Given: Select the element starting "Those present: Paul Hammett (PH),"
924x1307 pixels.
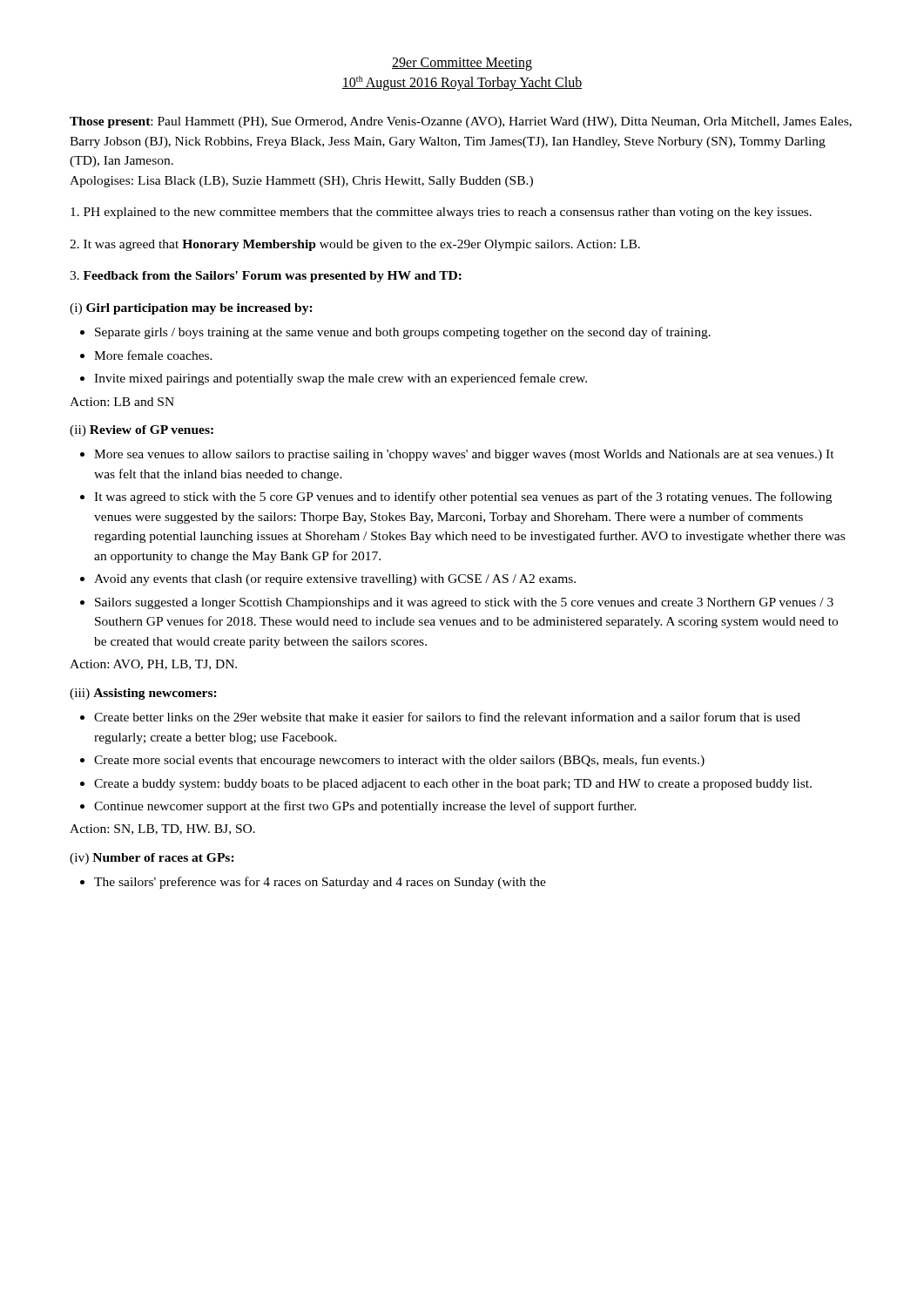Looking at the screenshot, I should click(x=462, y=151).
